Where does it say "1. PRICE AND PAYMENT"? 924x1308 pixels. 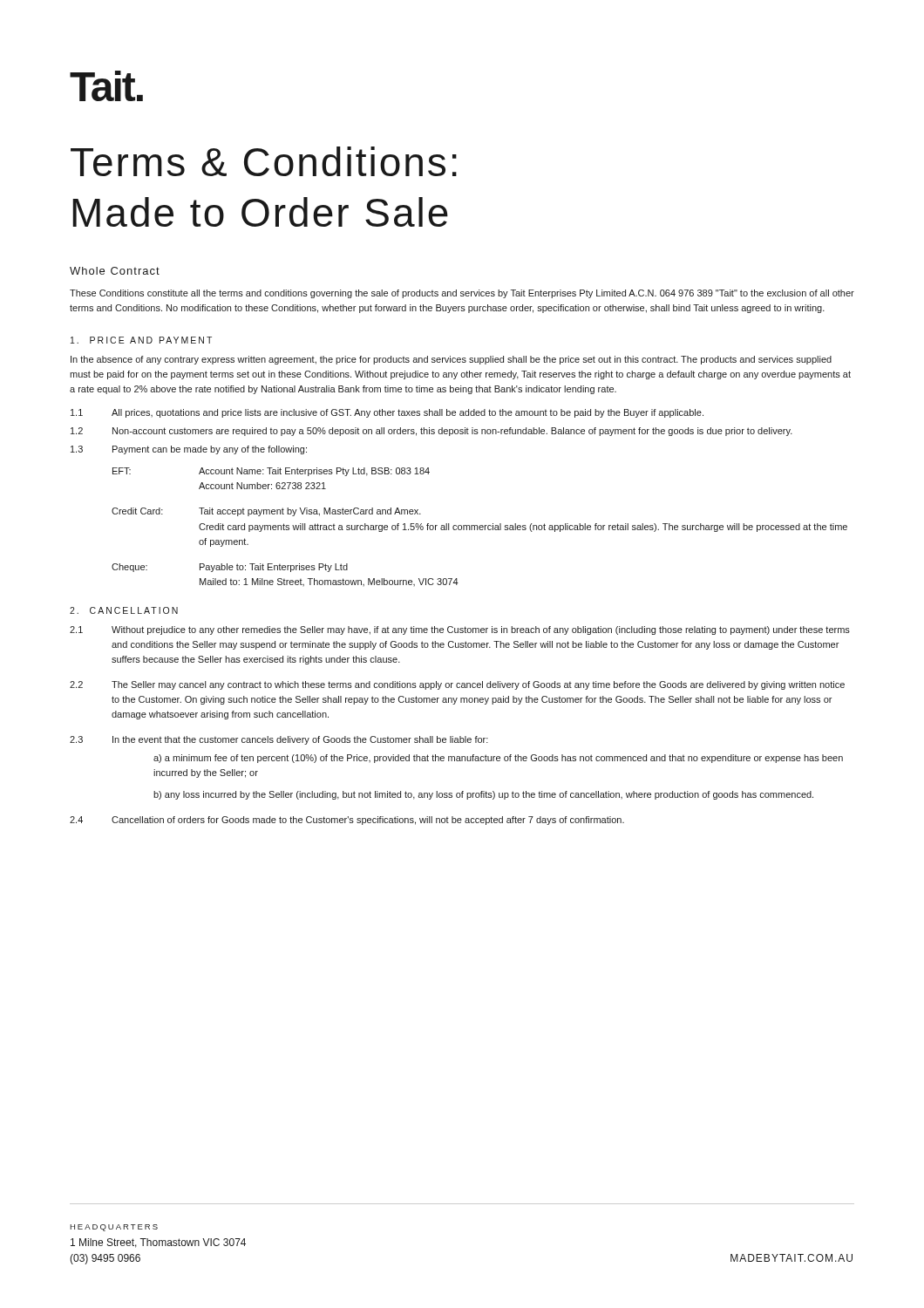click(x=142, y=340)
